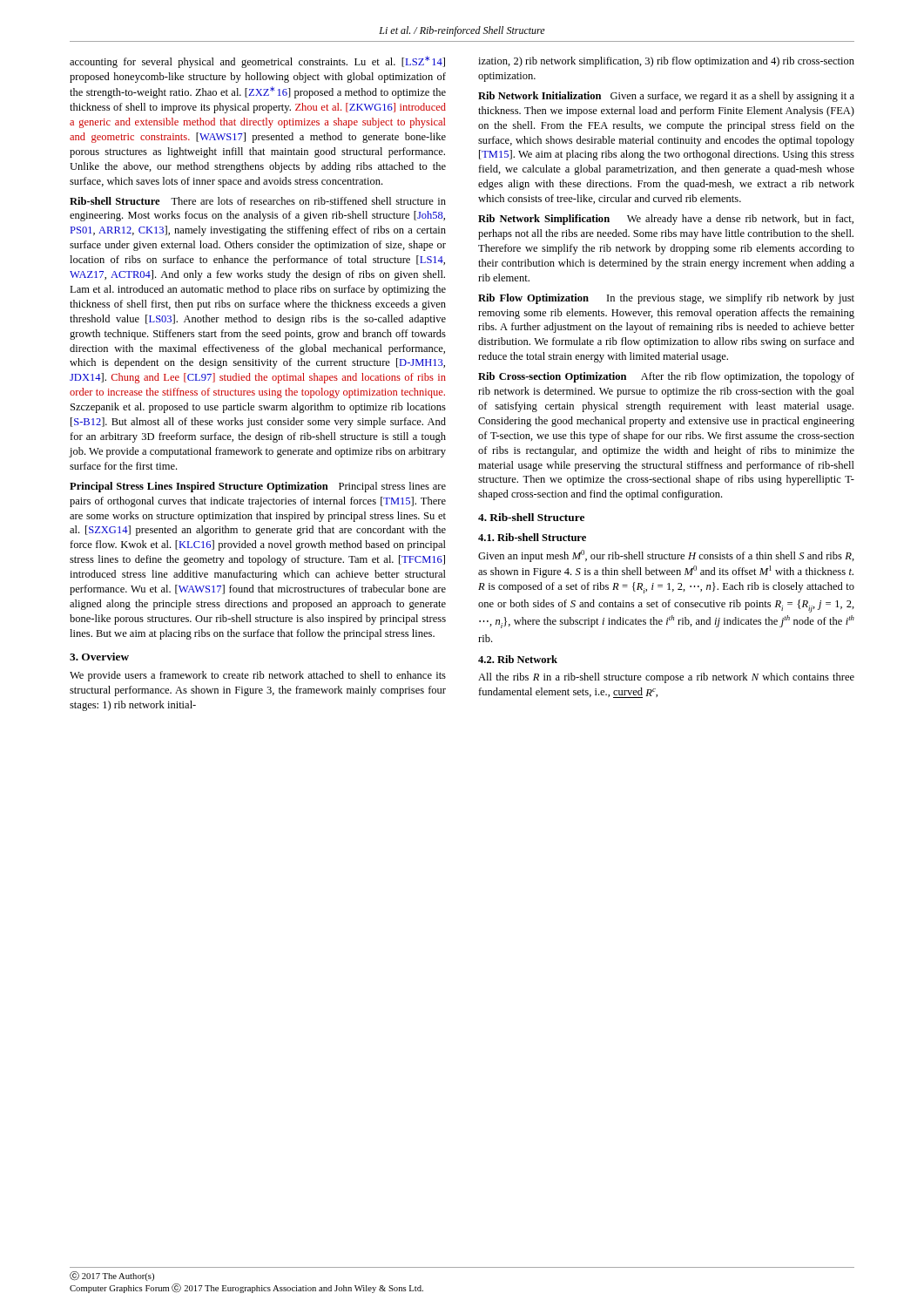Where is the passage that starts "ization, 2) rib network simplification, 3)"?
The height and width of the screenshot is (1307, 924).
(666, 69)
